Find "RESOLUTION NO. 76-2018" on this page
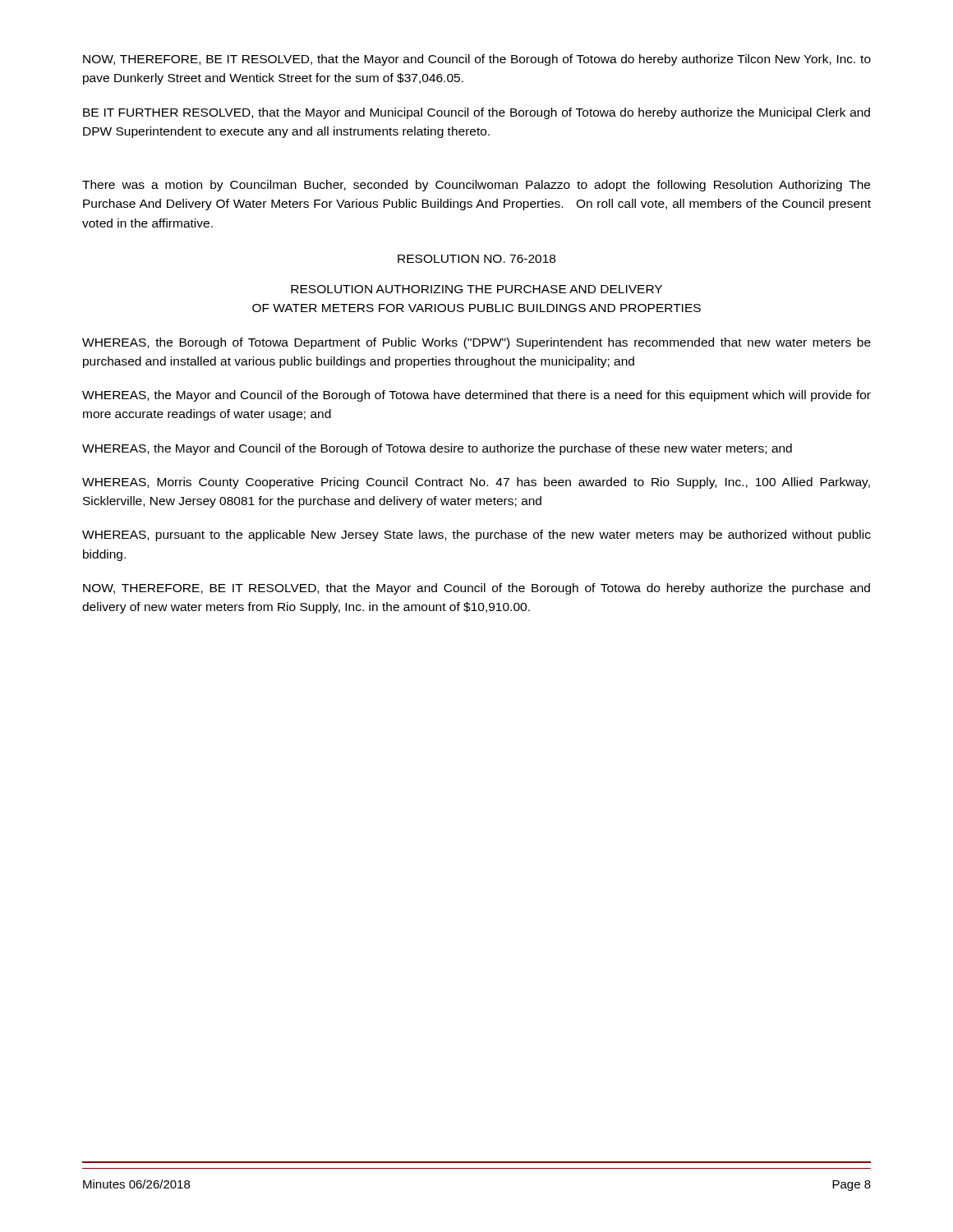Screen dimensions: 1232x953 click(x=476, y=258)
